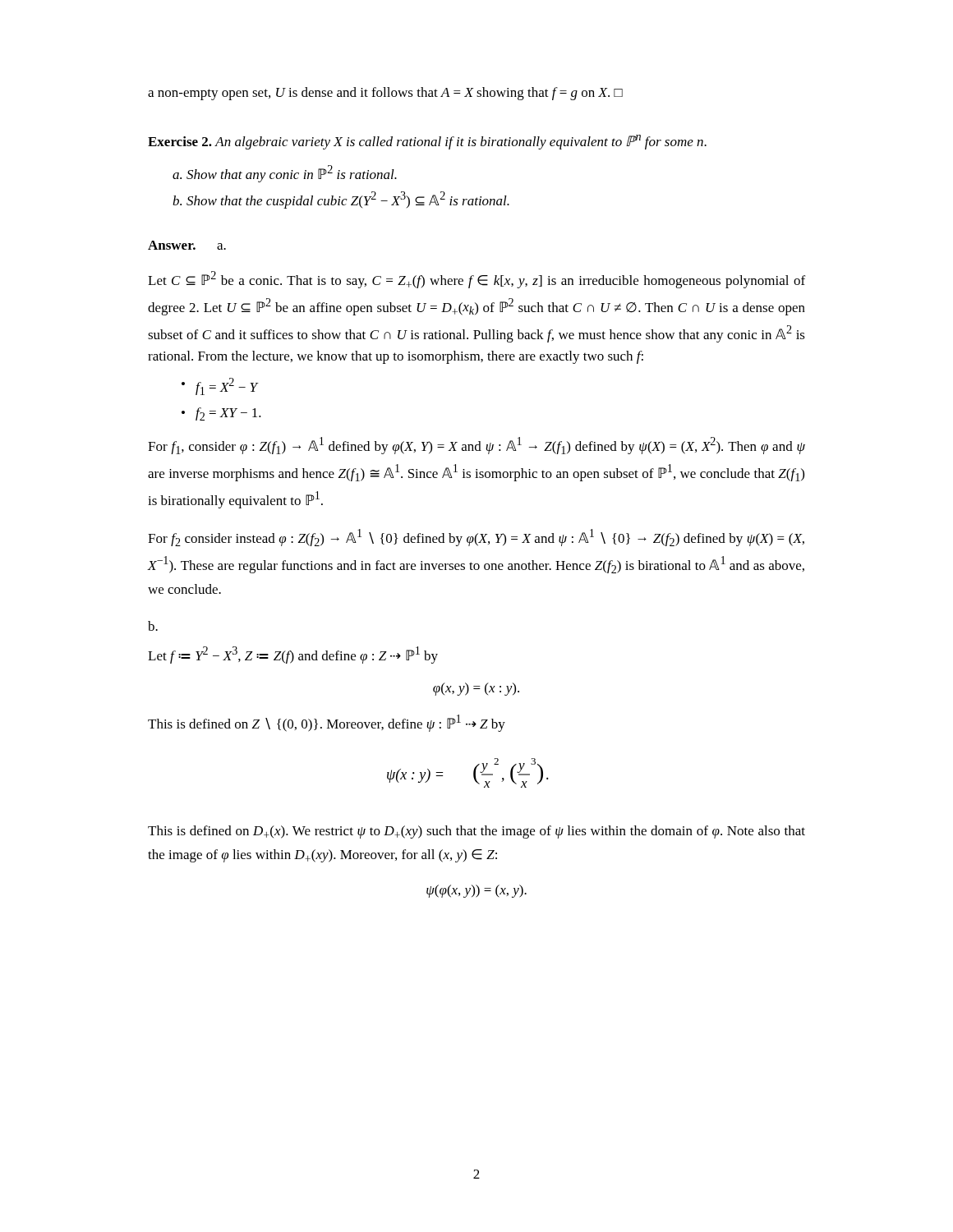
Task: Click on the text starting "a. Show that any conic in ℙ2 is"
Action: tap(285, 173)
